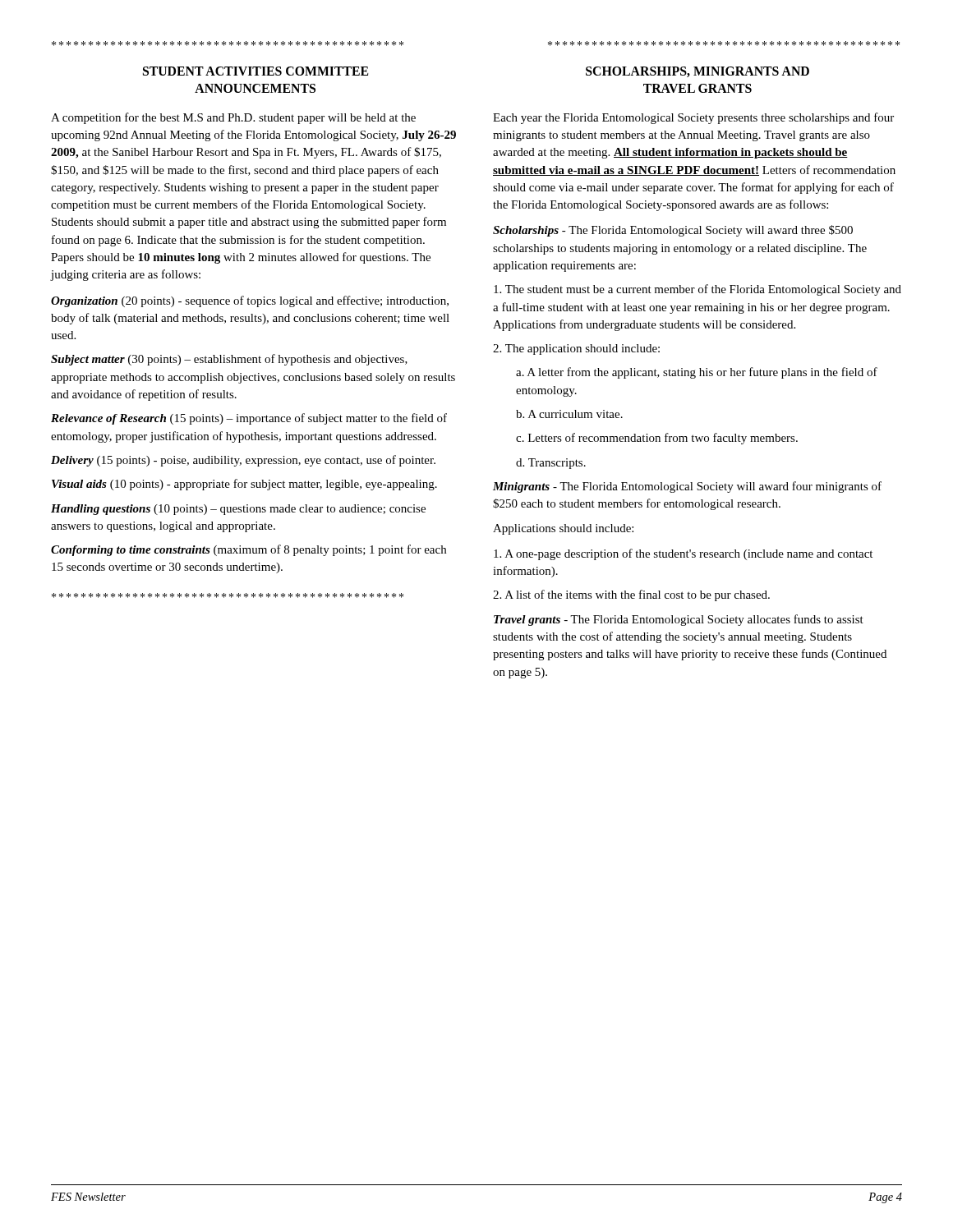The height and width of the screenshot is (1232, 953).
Task: Click where it says "Applications should include:"
Action: 564,528
